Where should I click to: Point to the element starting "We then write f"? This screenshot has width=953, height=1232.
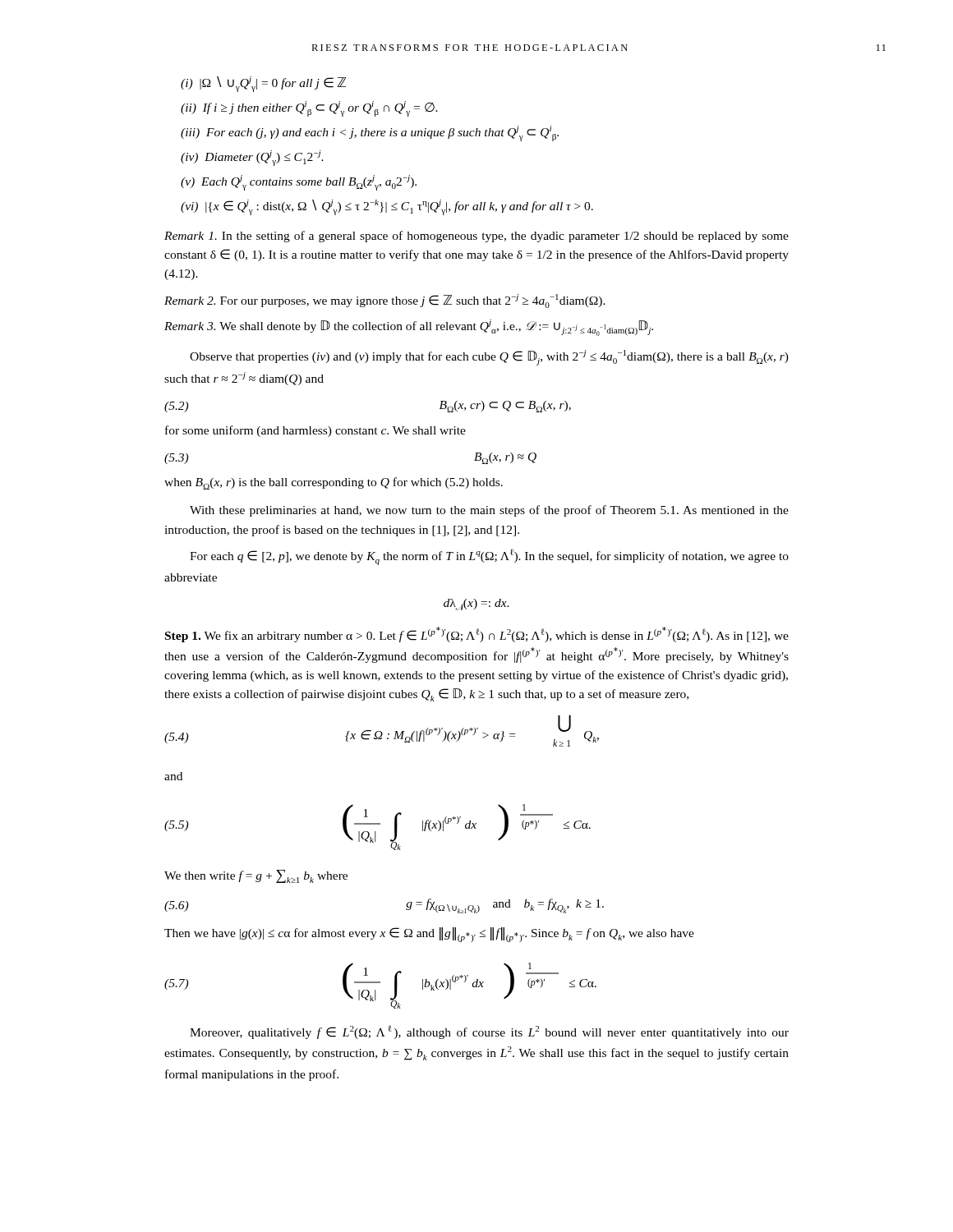point(256,875)
